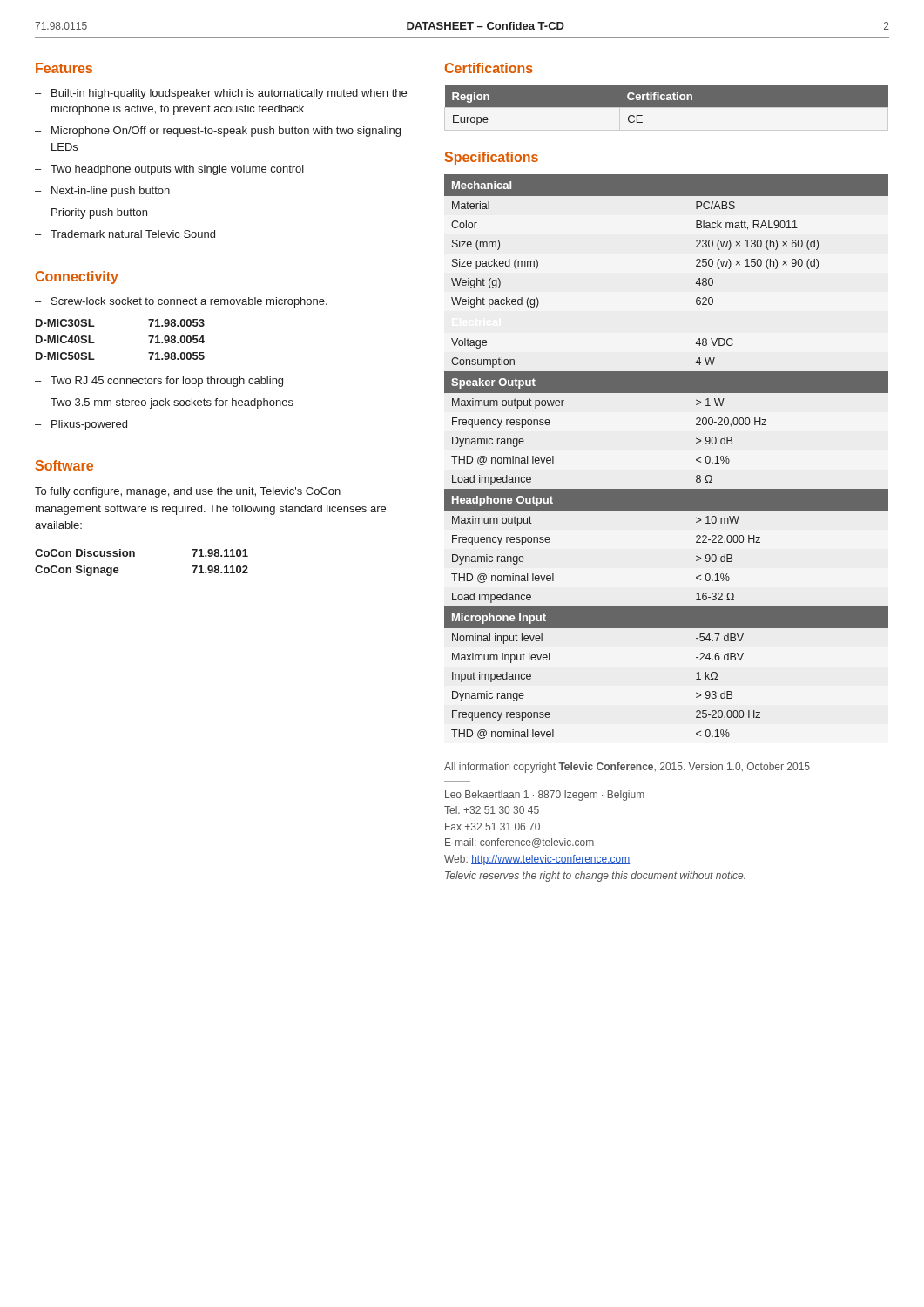Point to the block beginning "– Two 3.5 mm"

222,402
